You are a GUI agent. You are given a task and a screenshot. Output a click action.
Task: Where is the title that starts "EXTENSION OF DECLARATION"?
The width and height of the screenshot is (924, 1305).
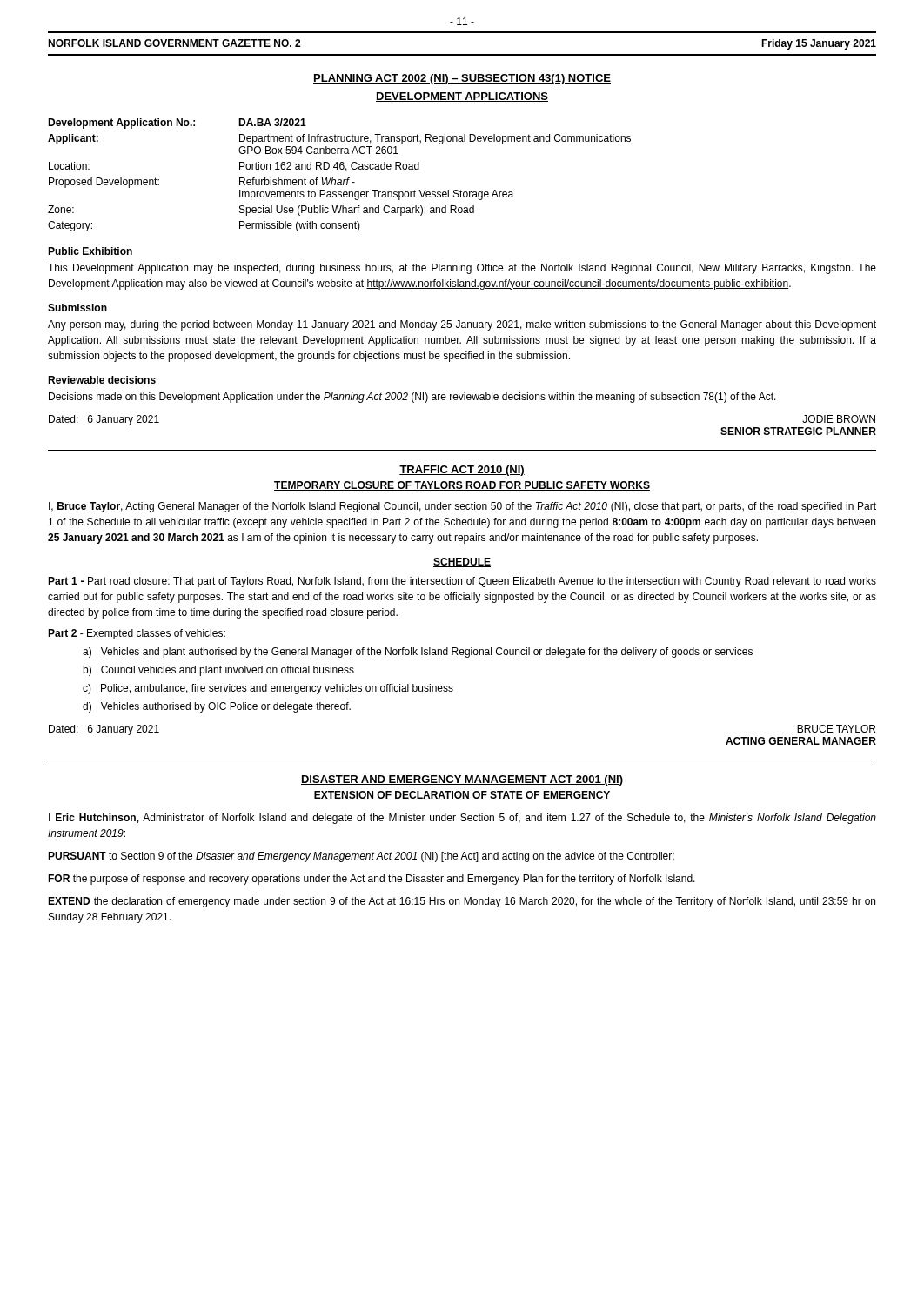click(462, 795)
